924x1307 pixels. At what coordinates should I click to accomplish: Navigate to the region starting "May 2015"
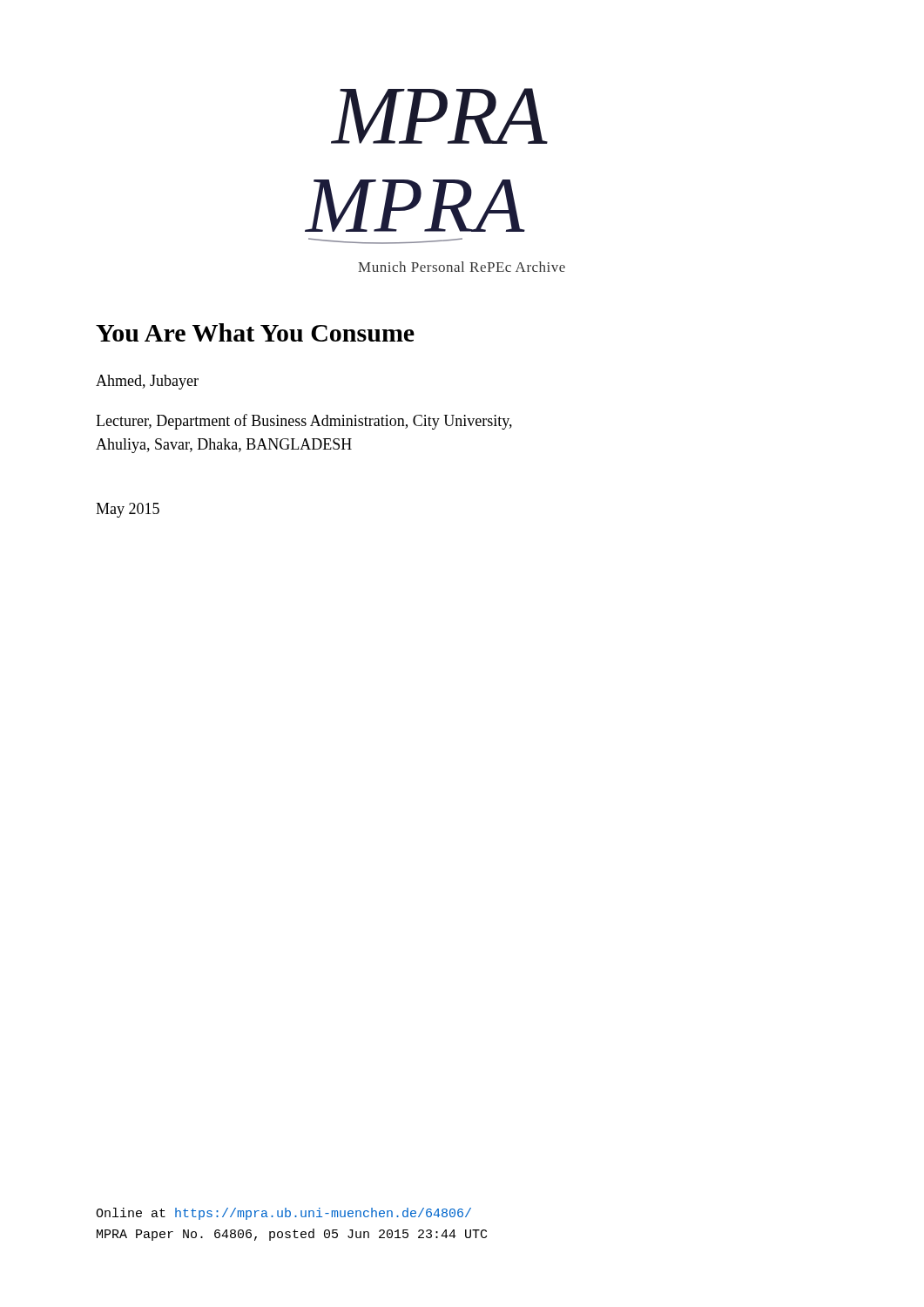click(128, 509)
